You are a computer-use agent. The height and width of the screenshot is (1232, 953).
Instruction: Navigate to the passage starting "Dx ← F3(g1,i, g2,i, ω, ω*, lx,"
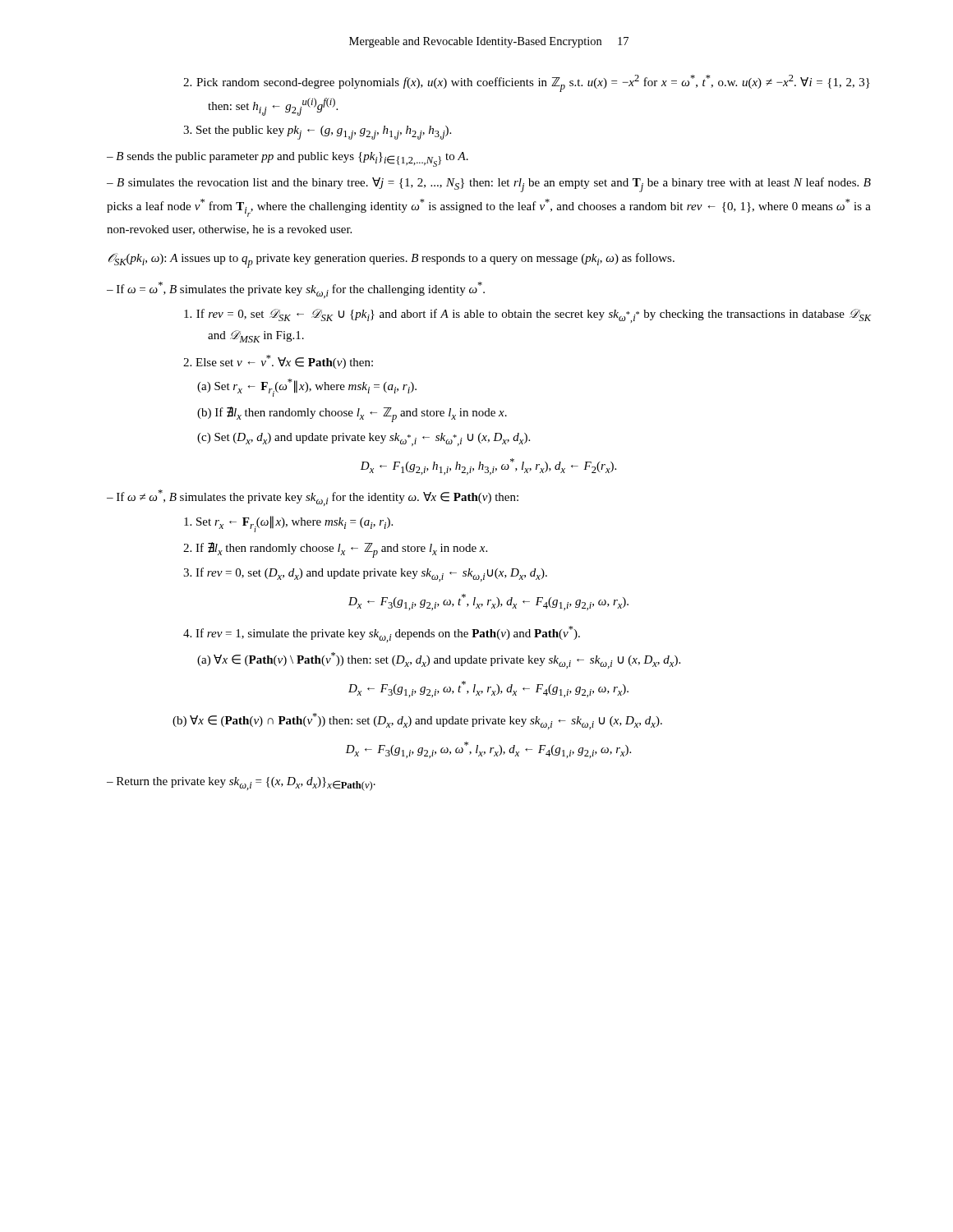489,749
